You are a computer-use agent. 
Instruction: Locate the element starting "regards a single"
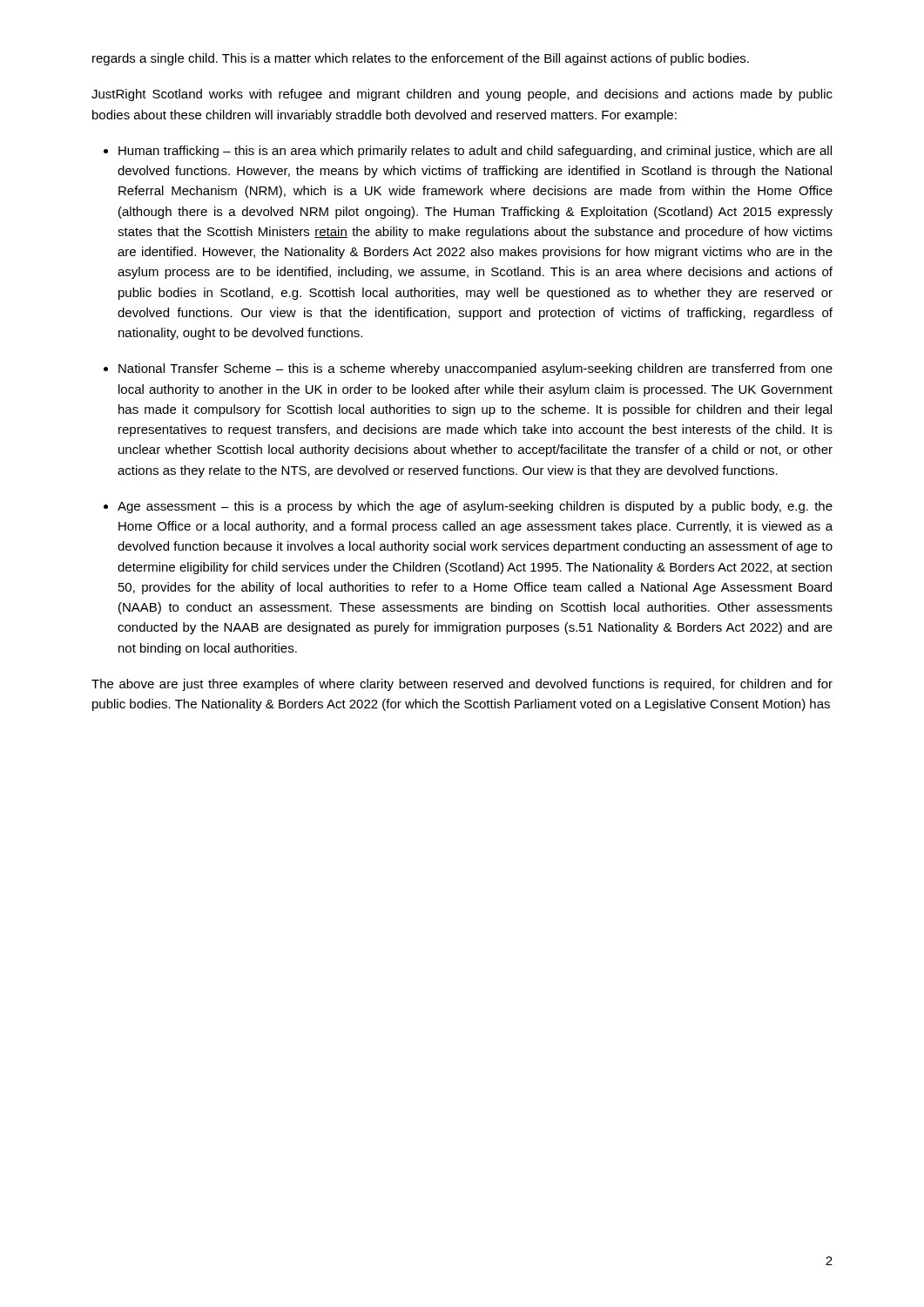tap(462, 58)
